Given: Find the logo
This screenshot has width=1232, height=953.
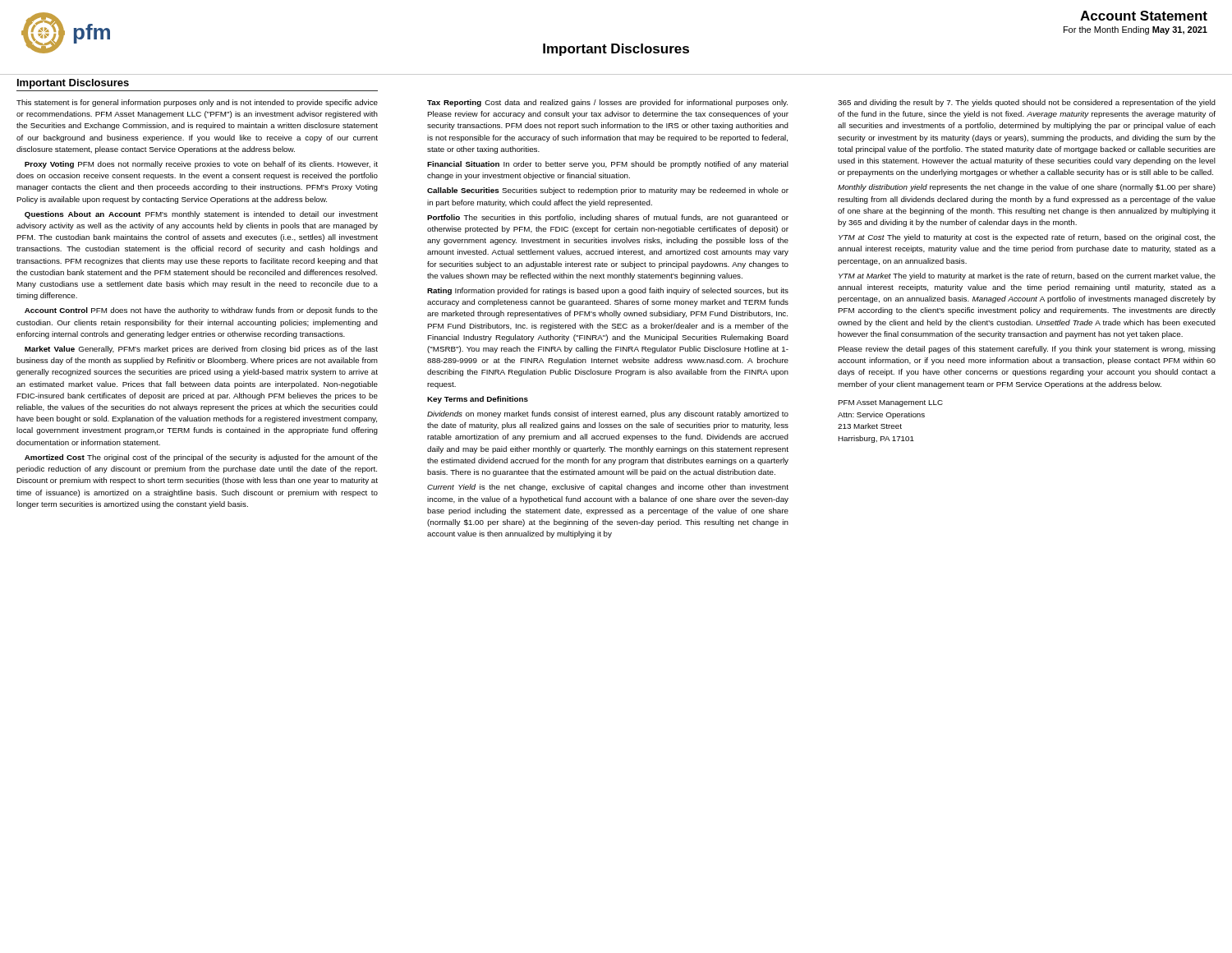Looking at the screenshot, I should pyautogui.click(x=82, y=35).
